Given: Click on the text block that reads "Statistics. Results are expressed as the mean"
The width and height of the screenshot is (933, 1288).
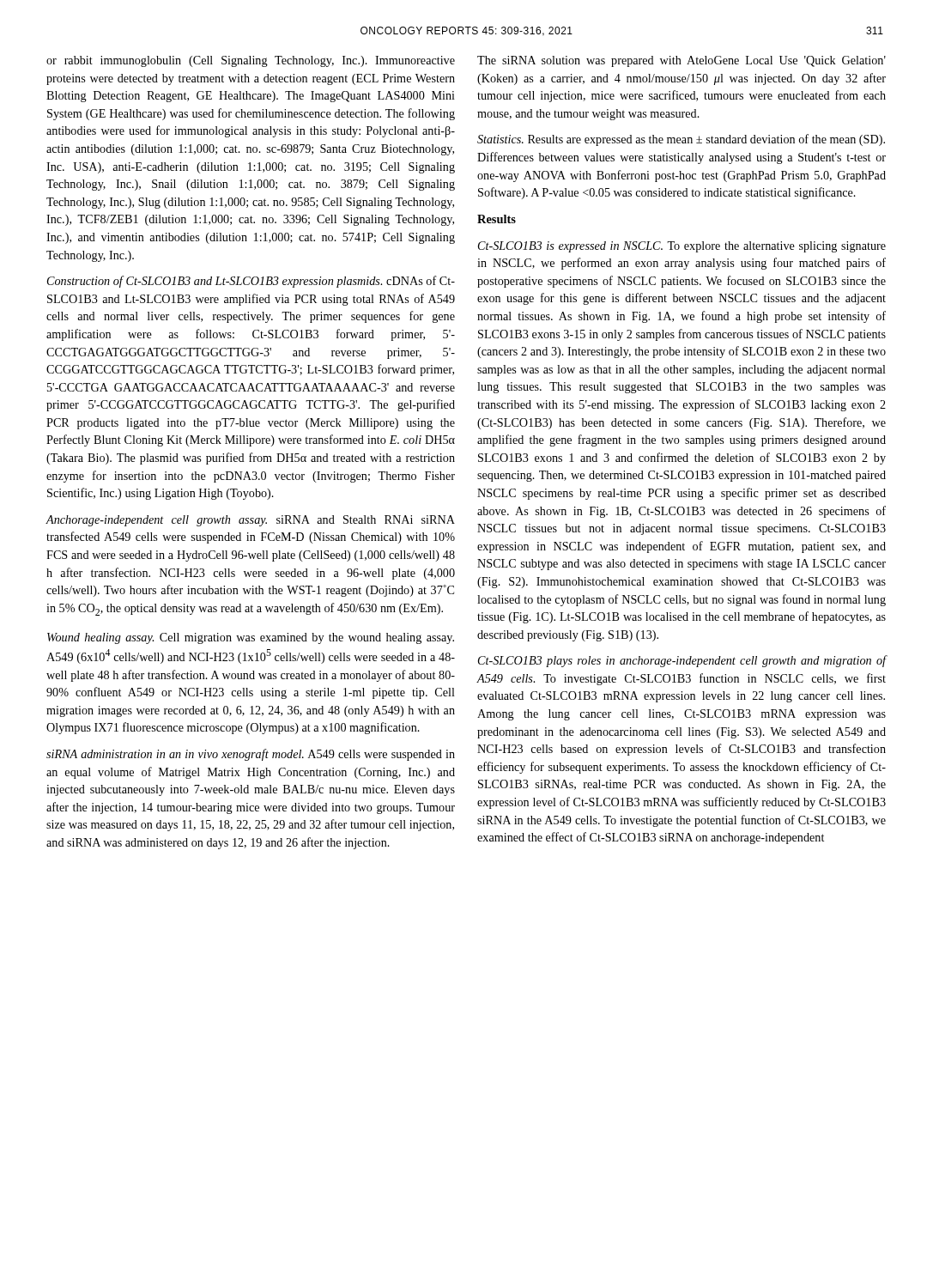Looking at the screenshot, I should click(x=682, y=166).
